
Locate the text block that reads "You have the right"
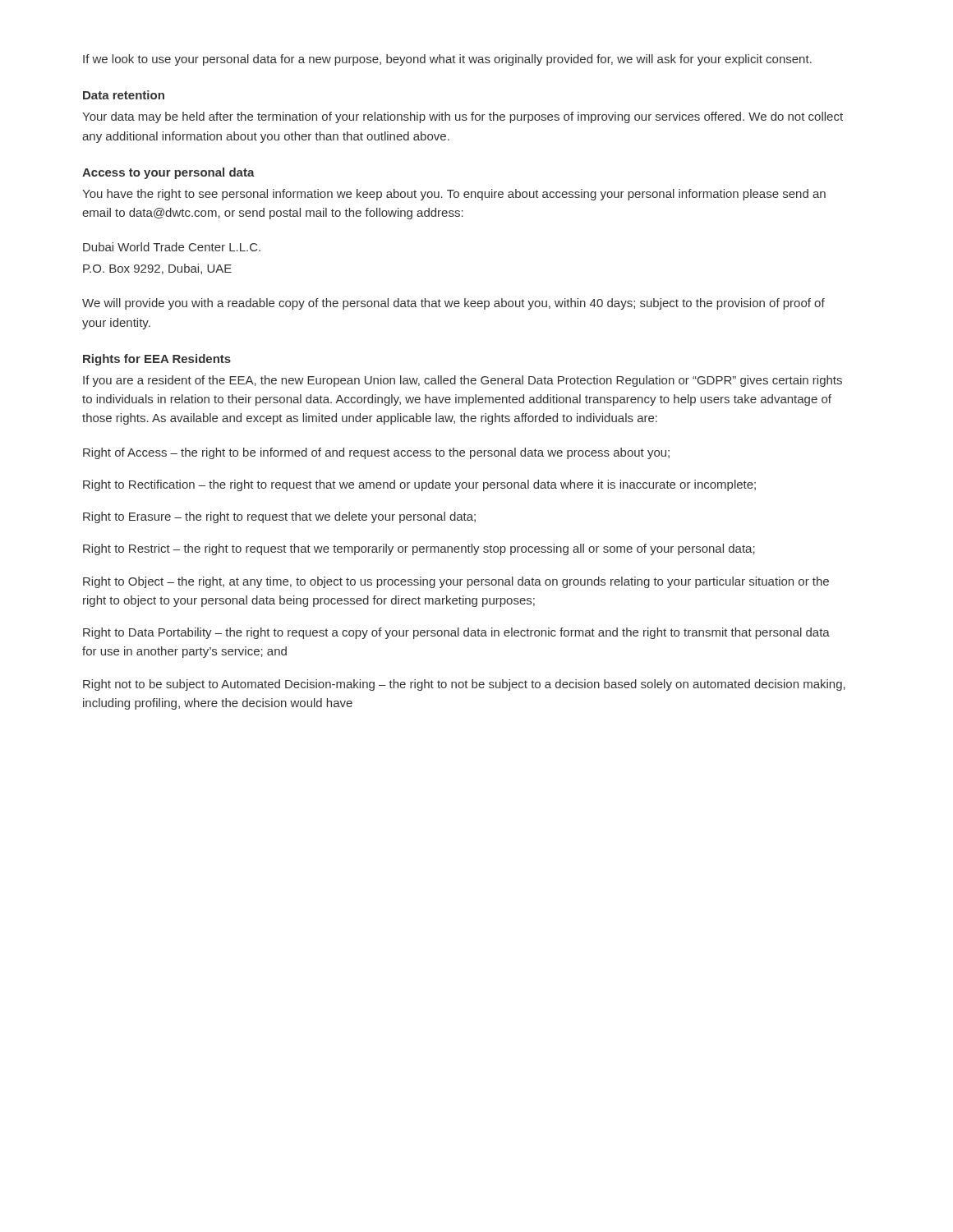454,203
